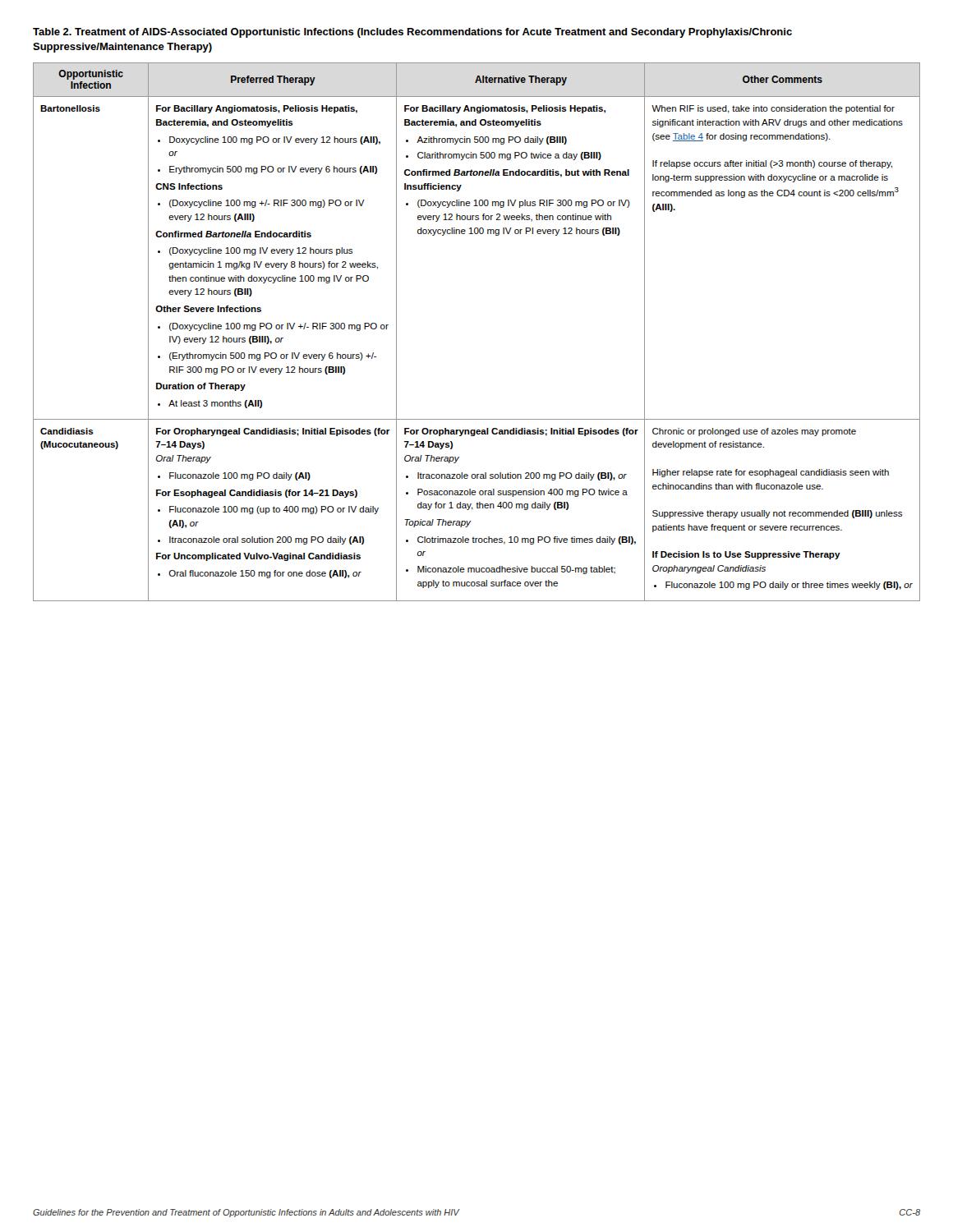Locate the table with the text "For Oropharyngeal Candidiasis;"
The width and height of the screenshot is (953, 1232).
pos(476,332)
